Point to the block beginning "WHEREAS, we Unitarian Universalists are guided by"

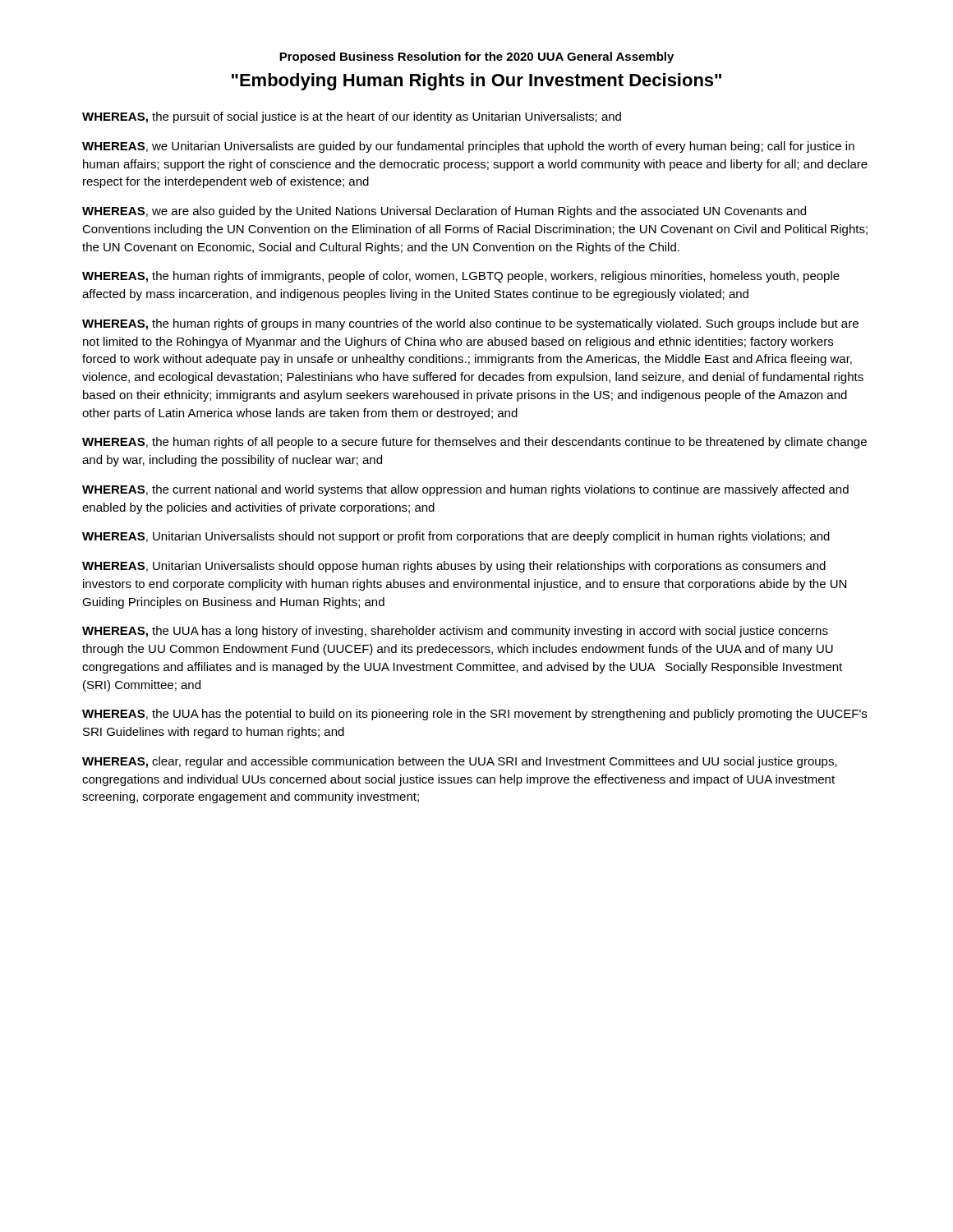click(475, 163)
